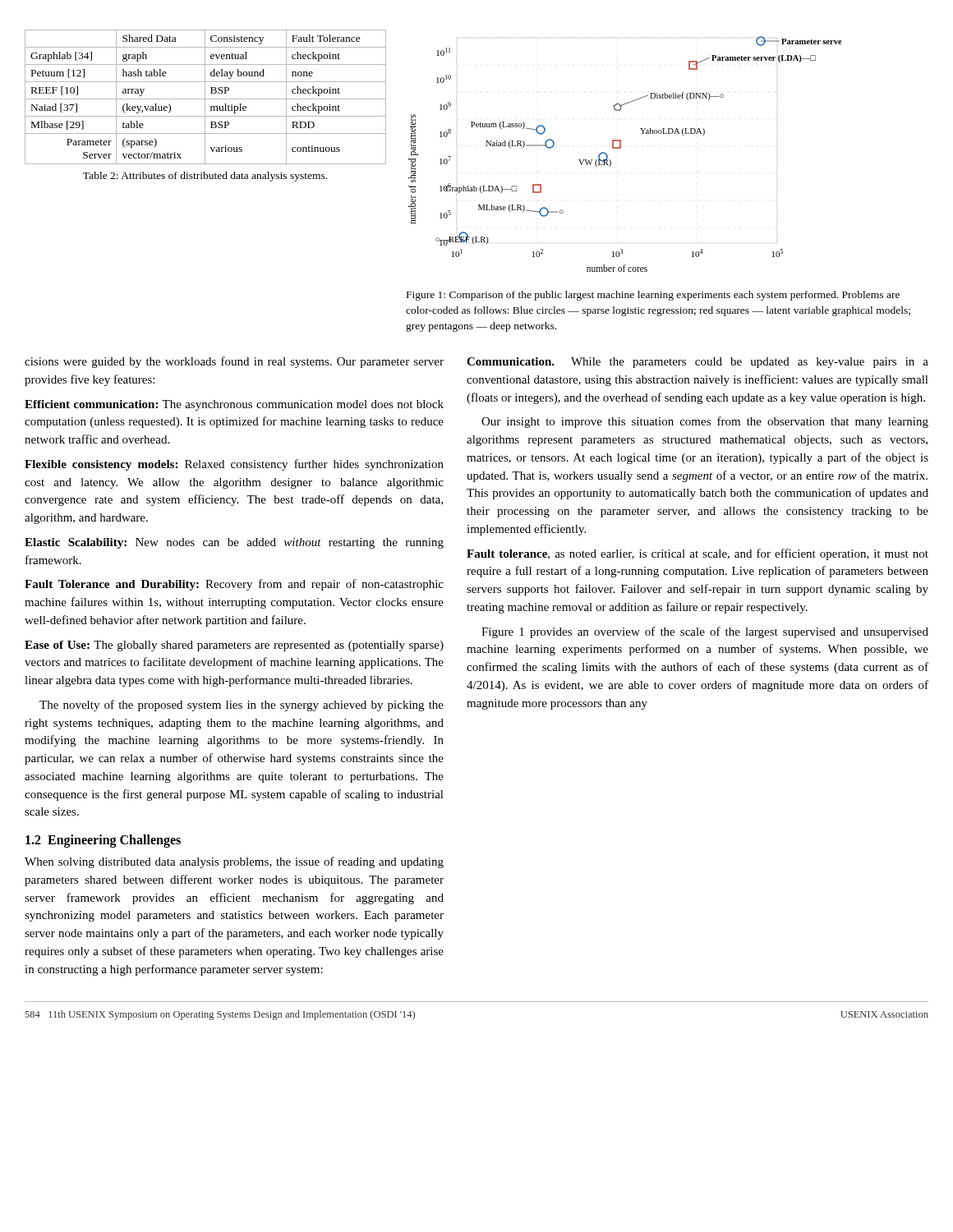
Task: Find the block on this page that starts "The novelty of the proposed system lies"
Action: [x=234, y=759]
